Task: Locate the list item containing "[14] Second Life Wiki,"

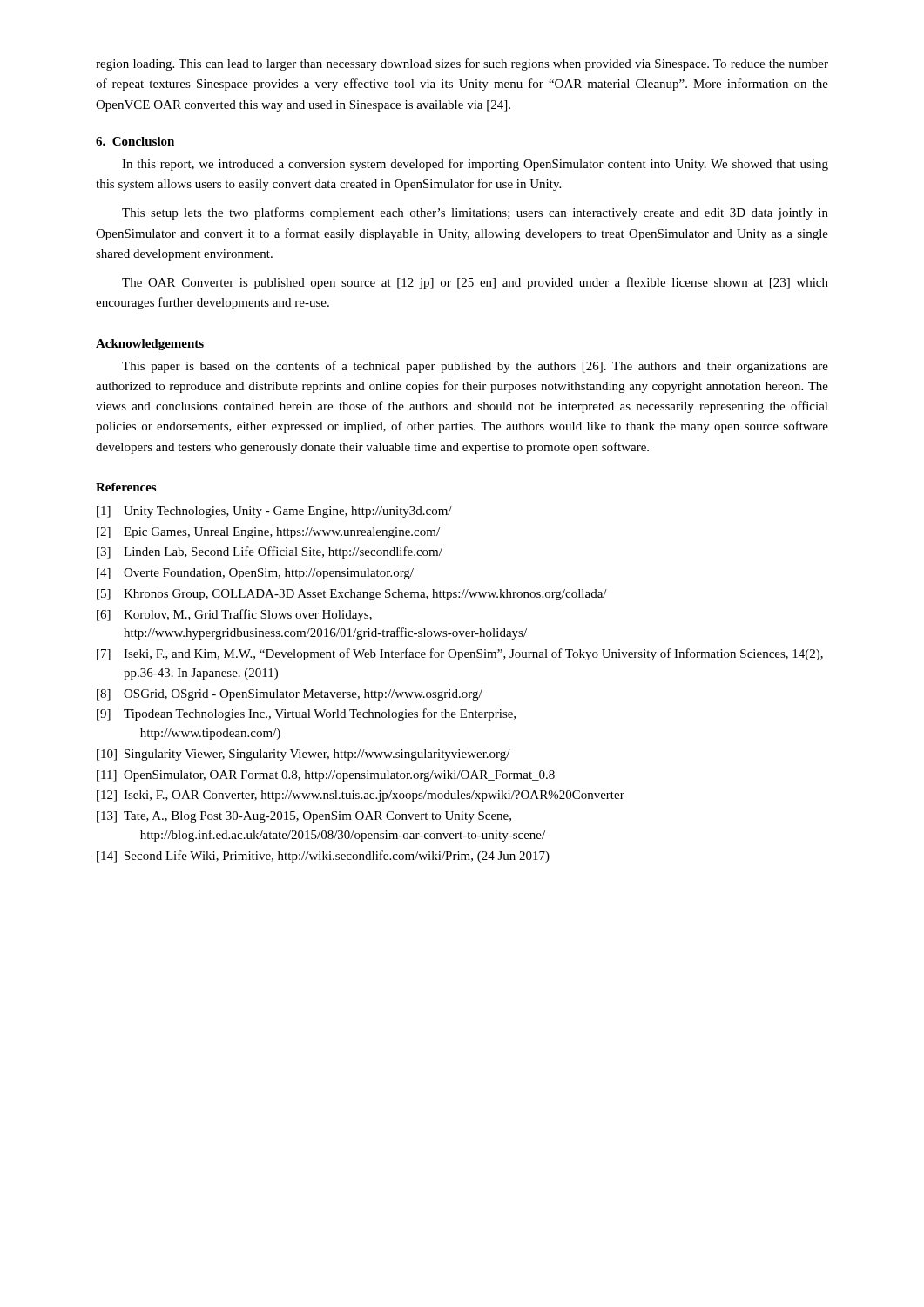Action: point(462,856)
